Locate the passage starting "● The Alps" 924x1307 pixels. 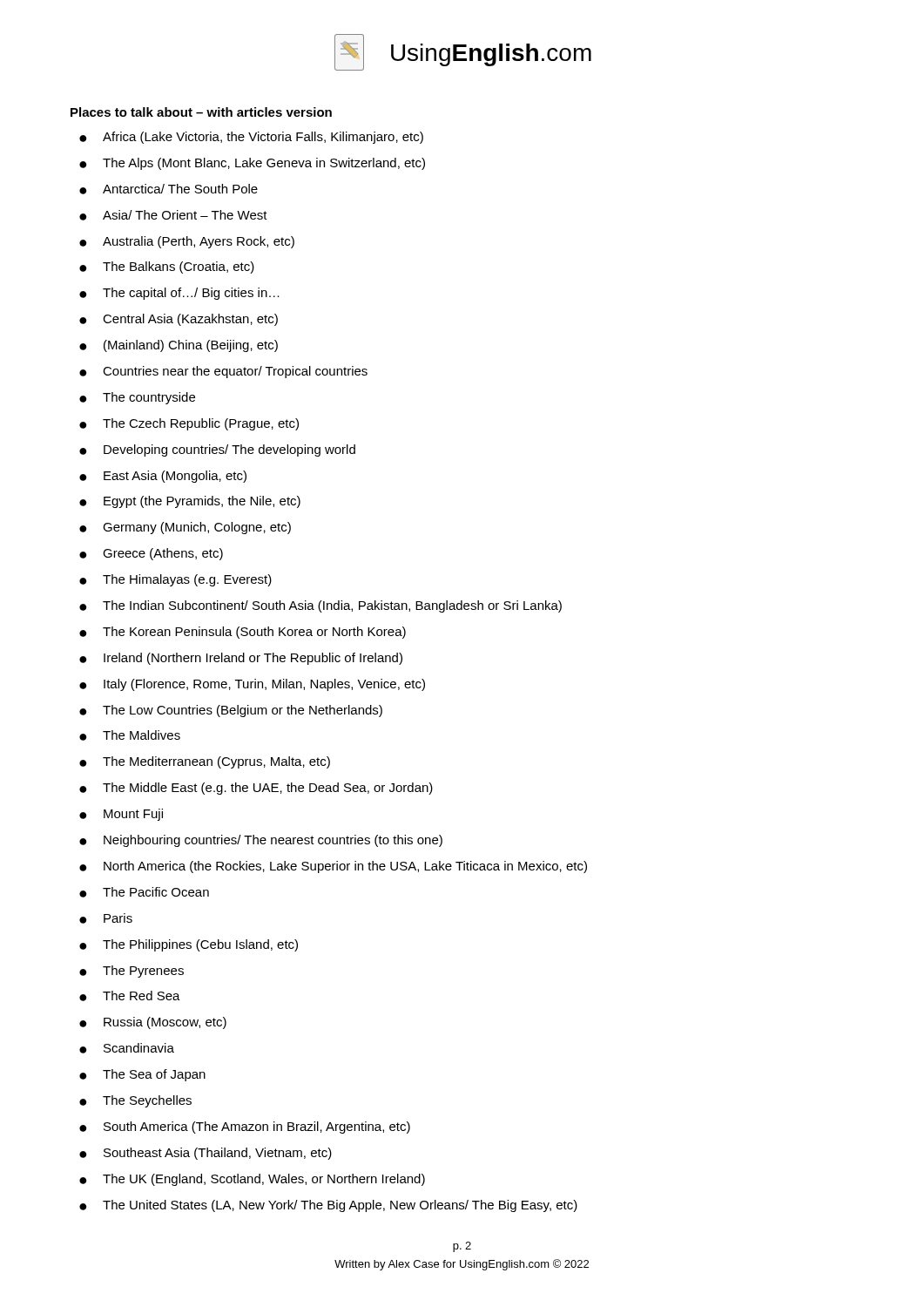pos(252,164)
